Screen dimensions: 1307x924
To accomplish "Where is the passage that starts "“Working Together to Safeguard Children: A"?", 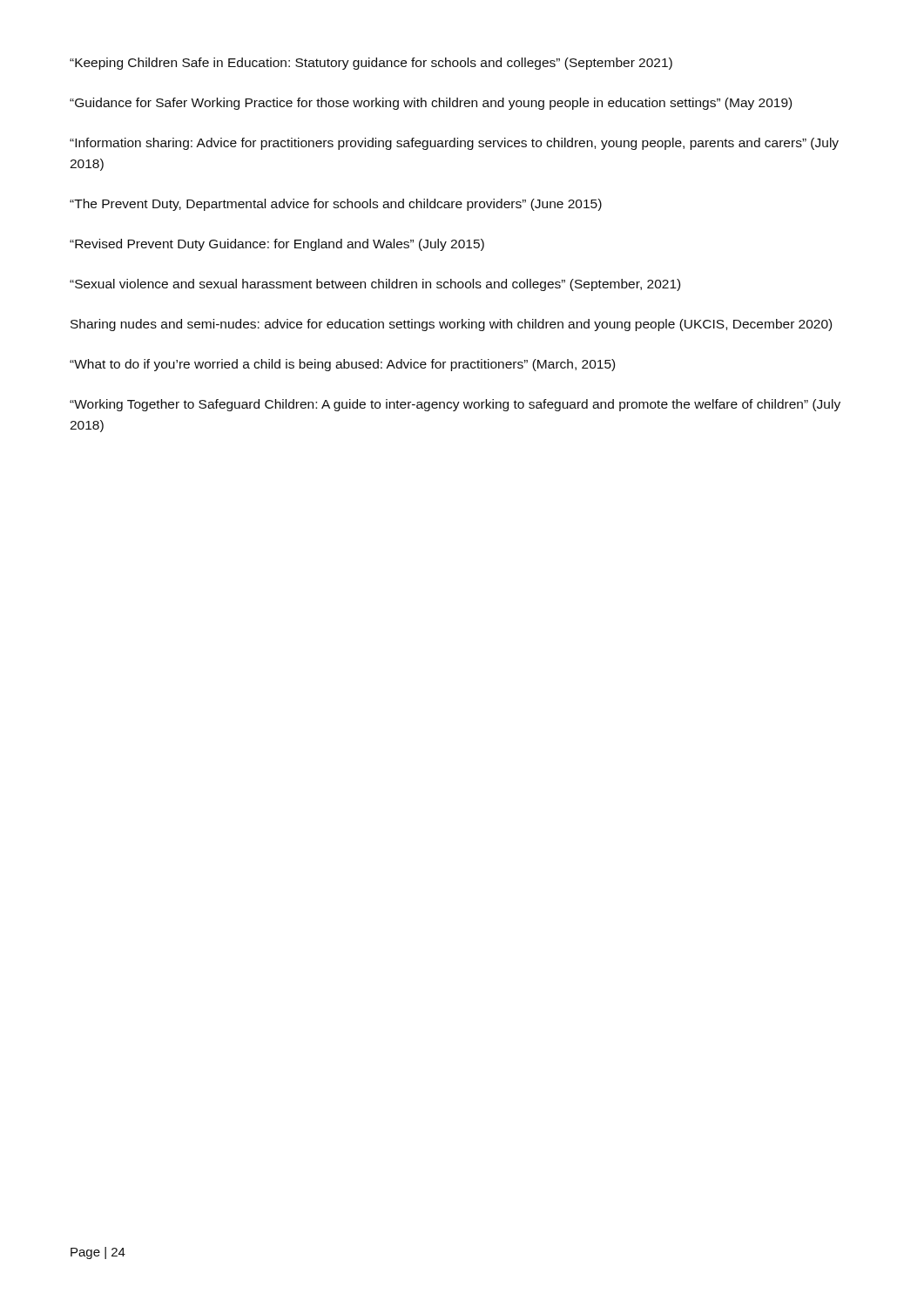I will [x=455, y=414].
